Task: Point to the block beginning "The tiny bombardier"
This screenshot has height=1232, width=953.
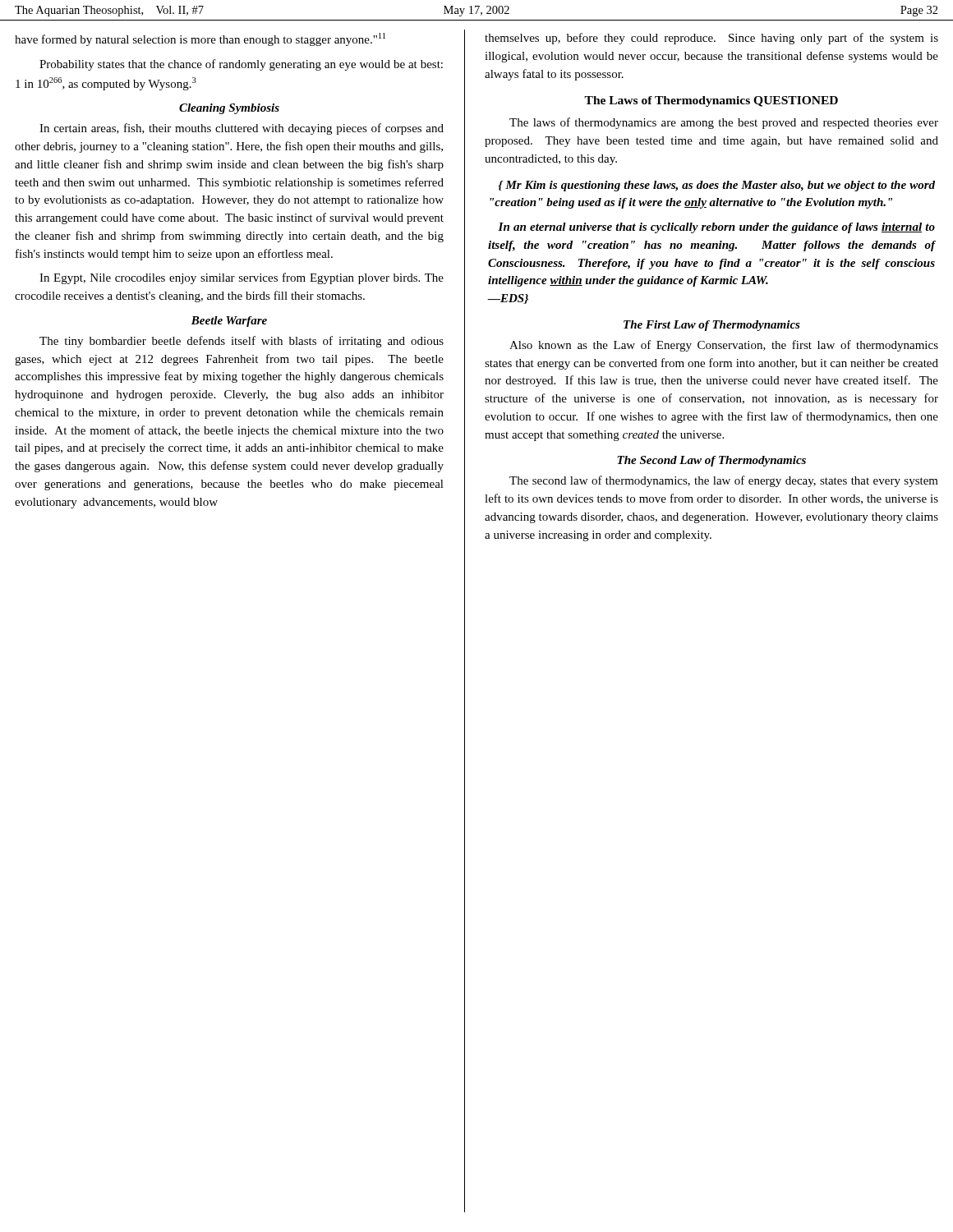Action: pyautogui.click(x=229, y=422)
